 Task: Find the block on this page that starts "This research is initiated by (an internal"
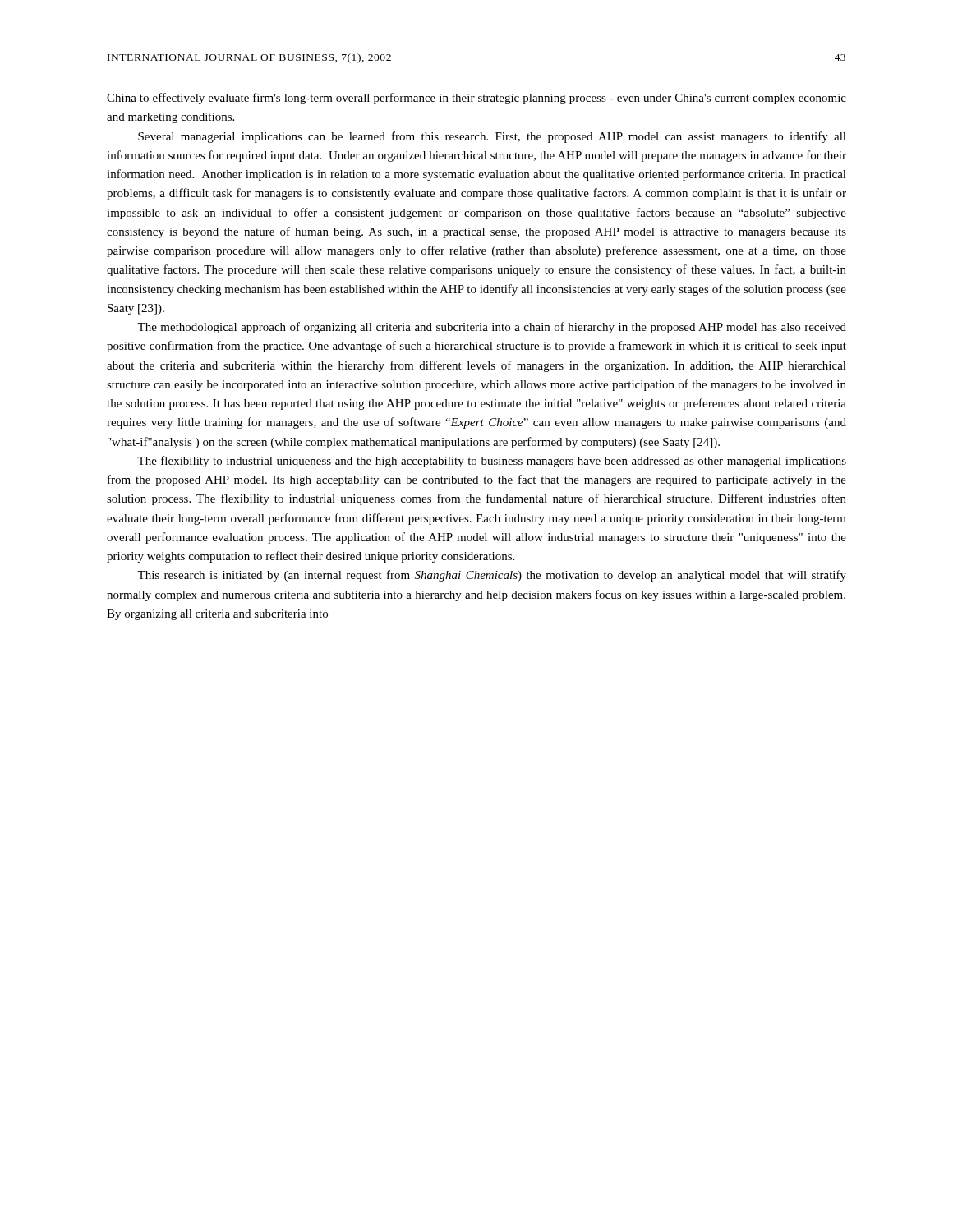476,595
